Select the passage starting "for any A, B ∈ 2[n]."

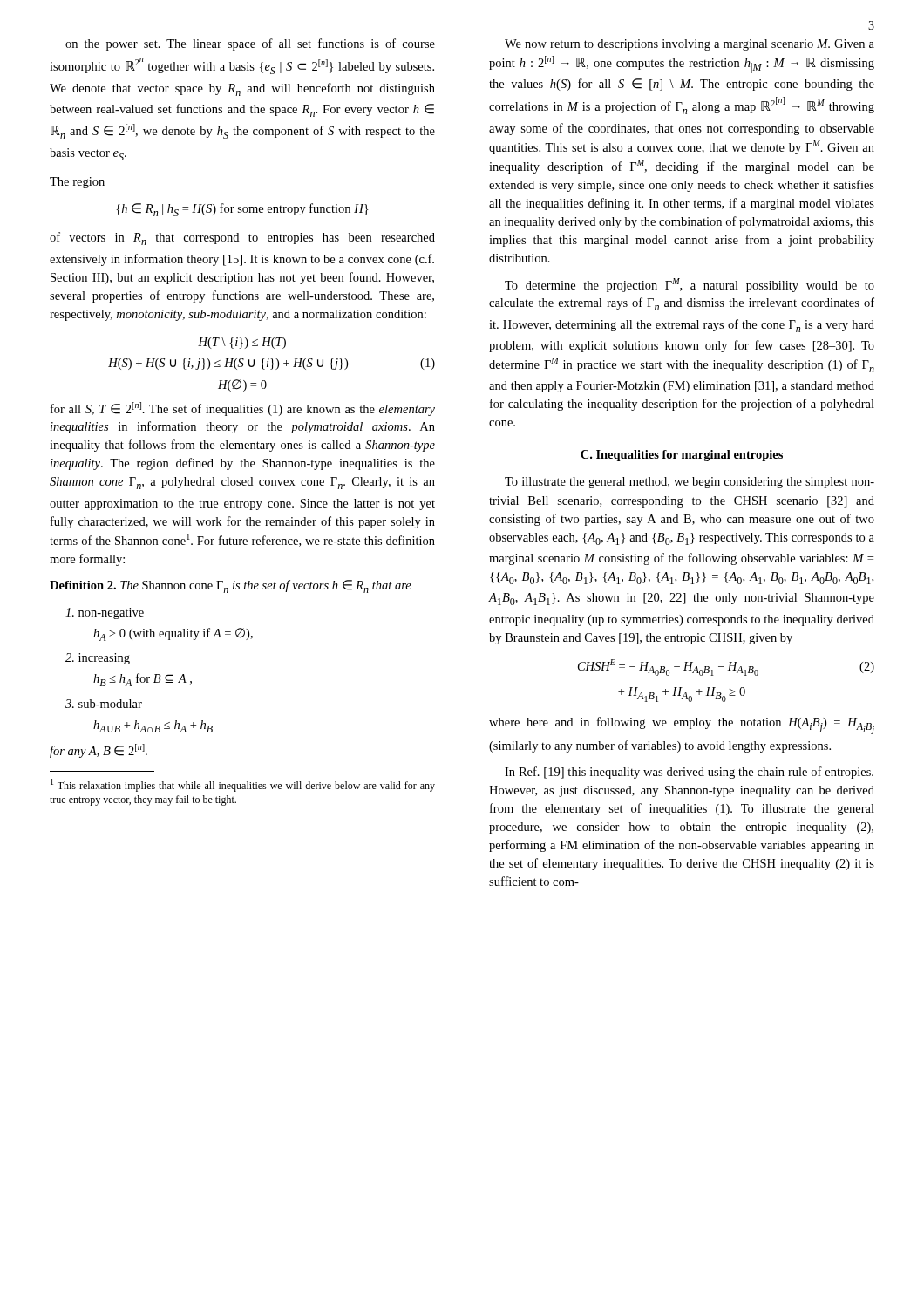tap(99, 751)
